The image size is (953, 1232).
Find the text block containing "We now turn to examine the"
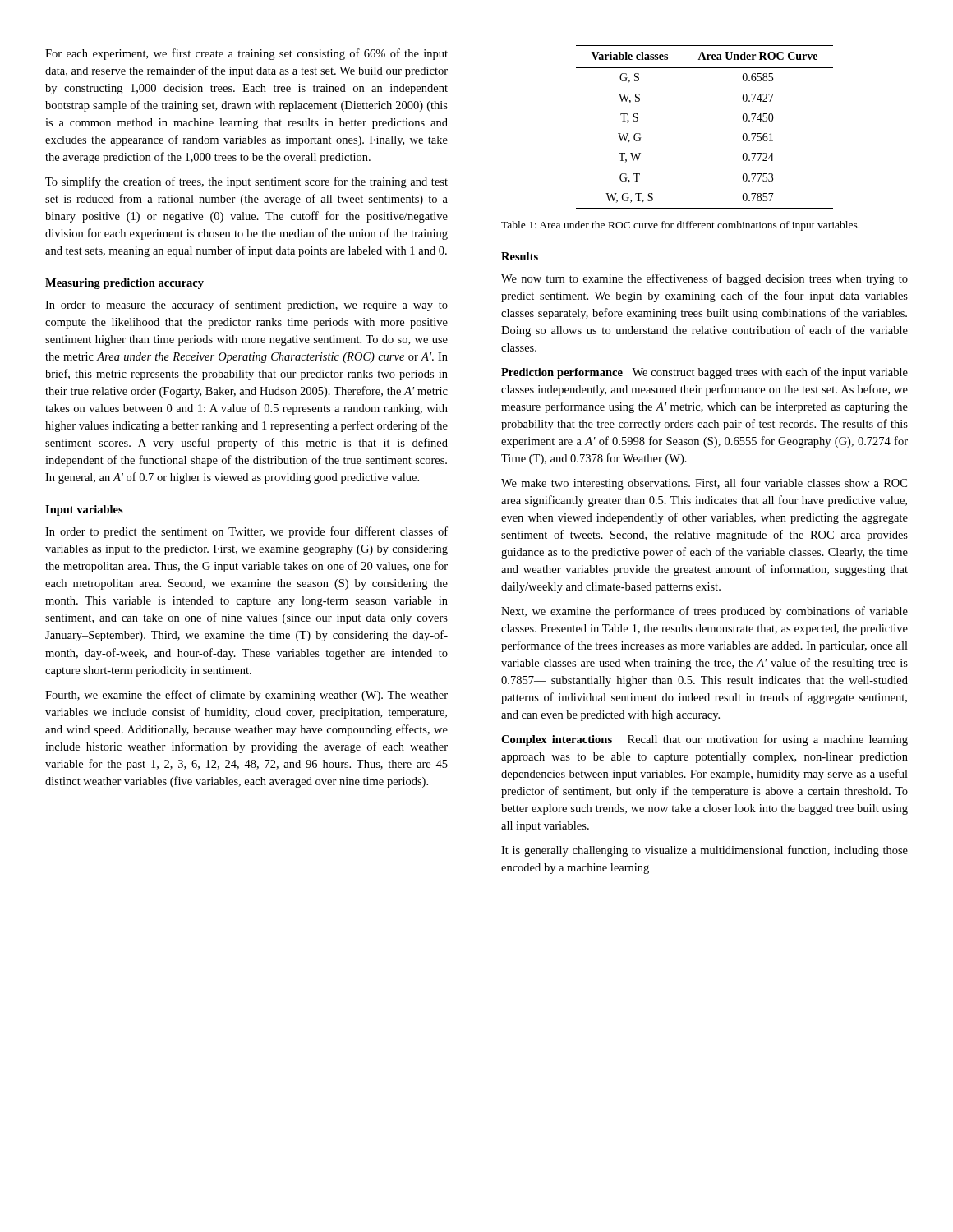tap(705, 573)
